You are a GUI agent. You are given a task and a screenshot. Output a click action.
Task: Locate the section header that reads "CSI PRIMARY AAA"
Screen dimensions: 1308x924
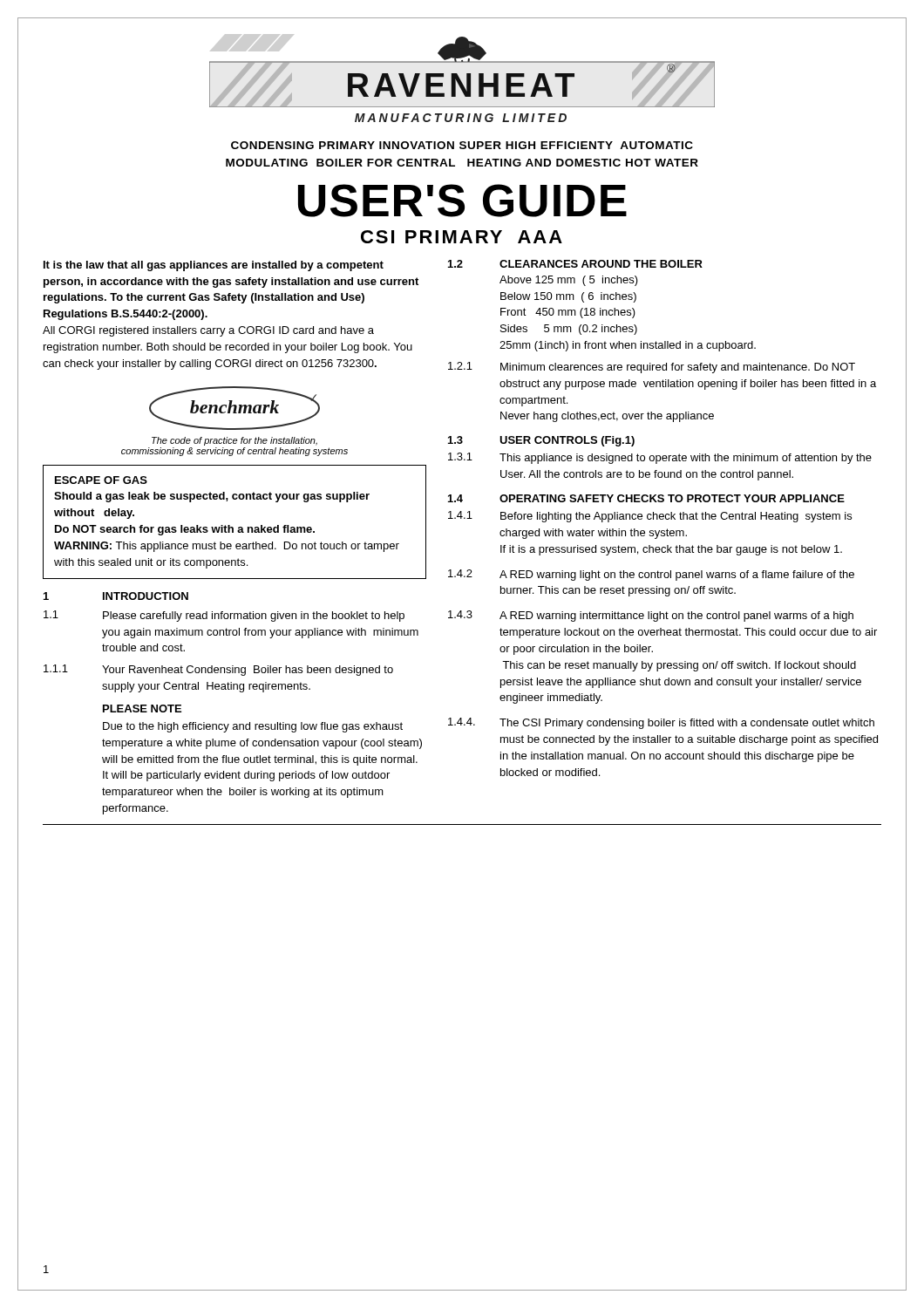pos(462,236)
